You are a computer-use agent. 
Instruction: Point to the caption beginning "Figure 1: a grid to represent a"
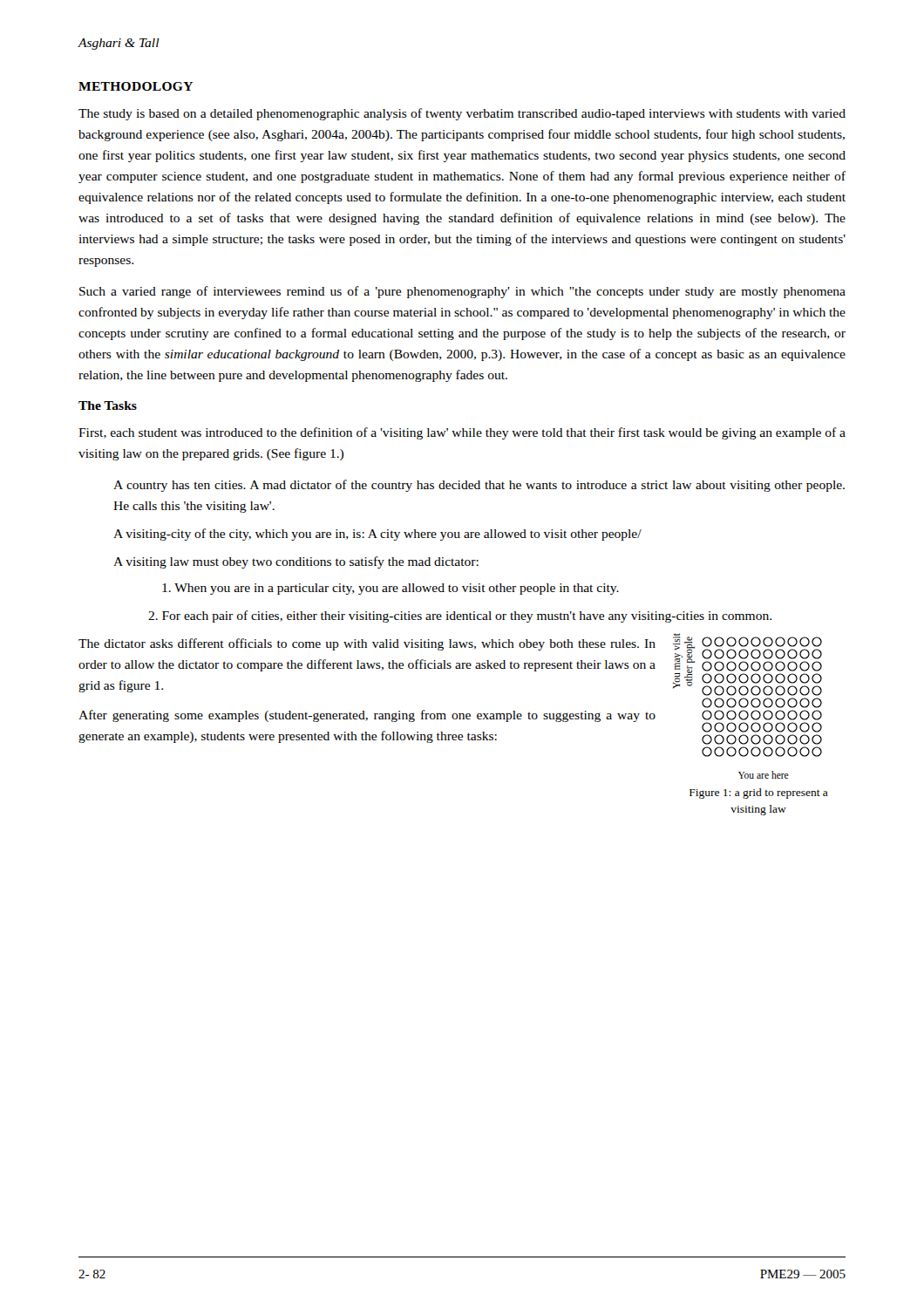tap(758, 801)
